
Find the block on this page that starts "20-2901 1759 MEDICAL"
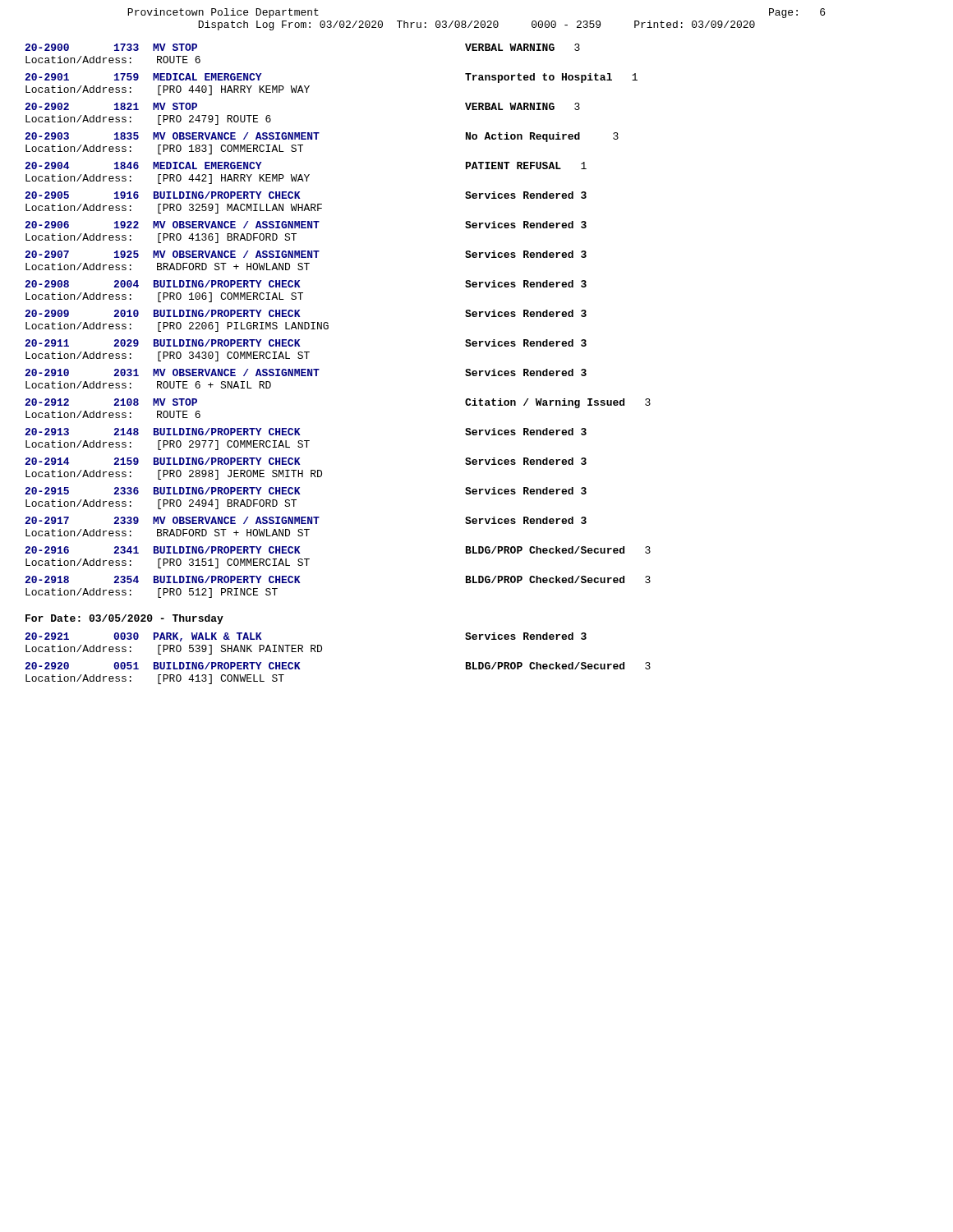pyautogui.click(x=476, y=78)
